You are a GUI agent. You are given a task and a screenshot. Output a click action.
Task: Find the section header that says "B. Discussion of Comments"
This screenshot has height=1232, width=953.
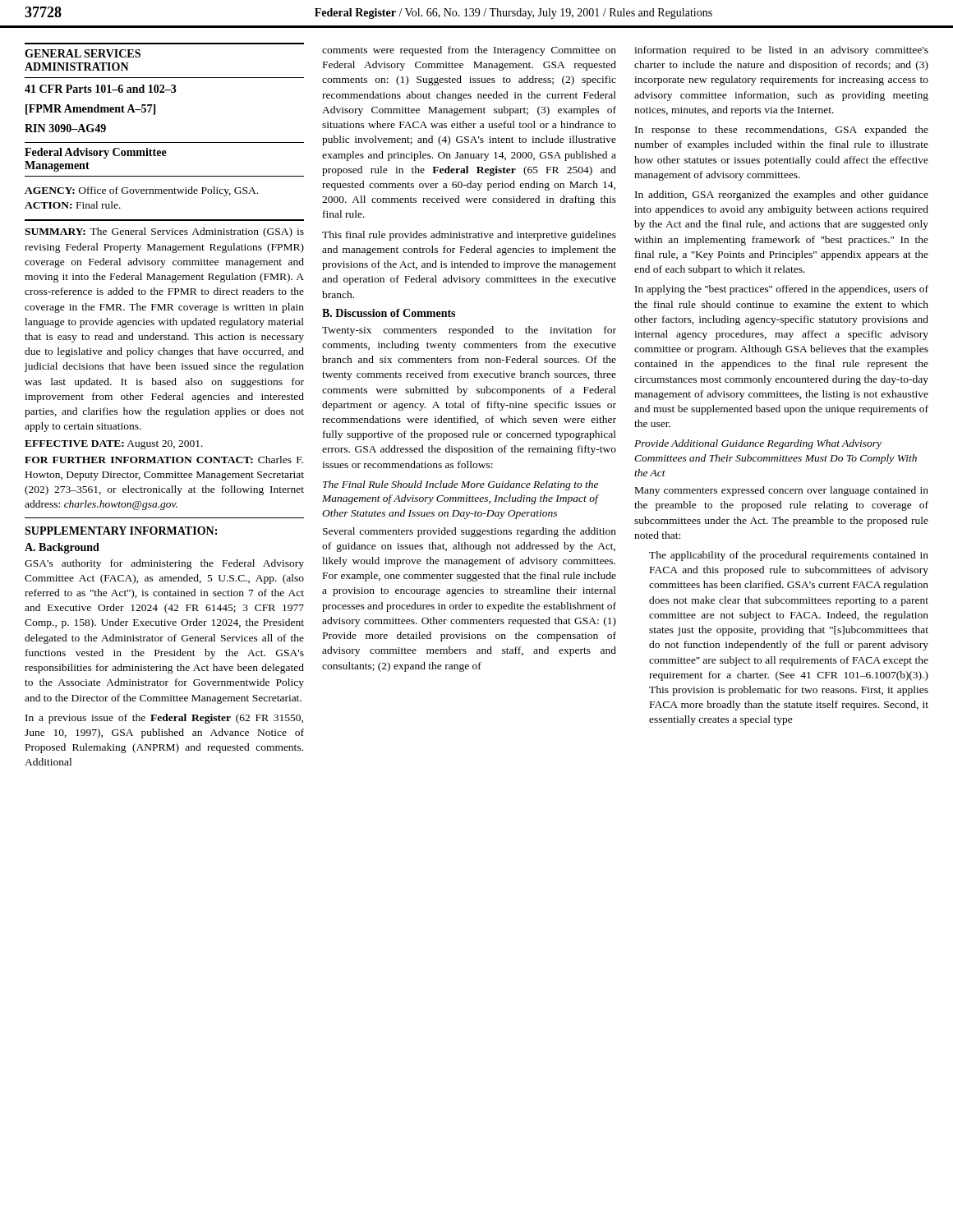coord(389,313)
